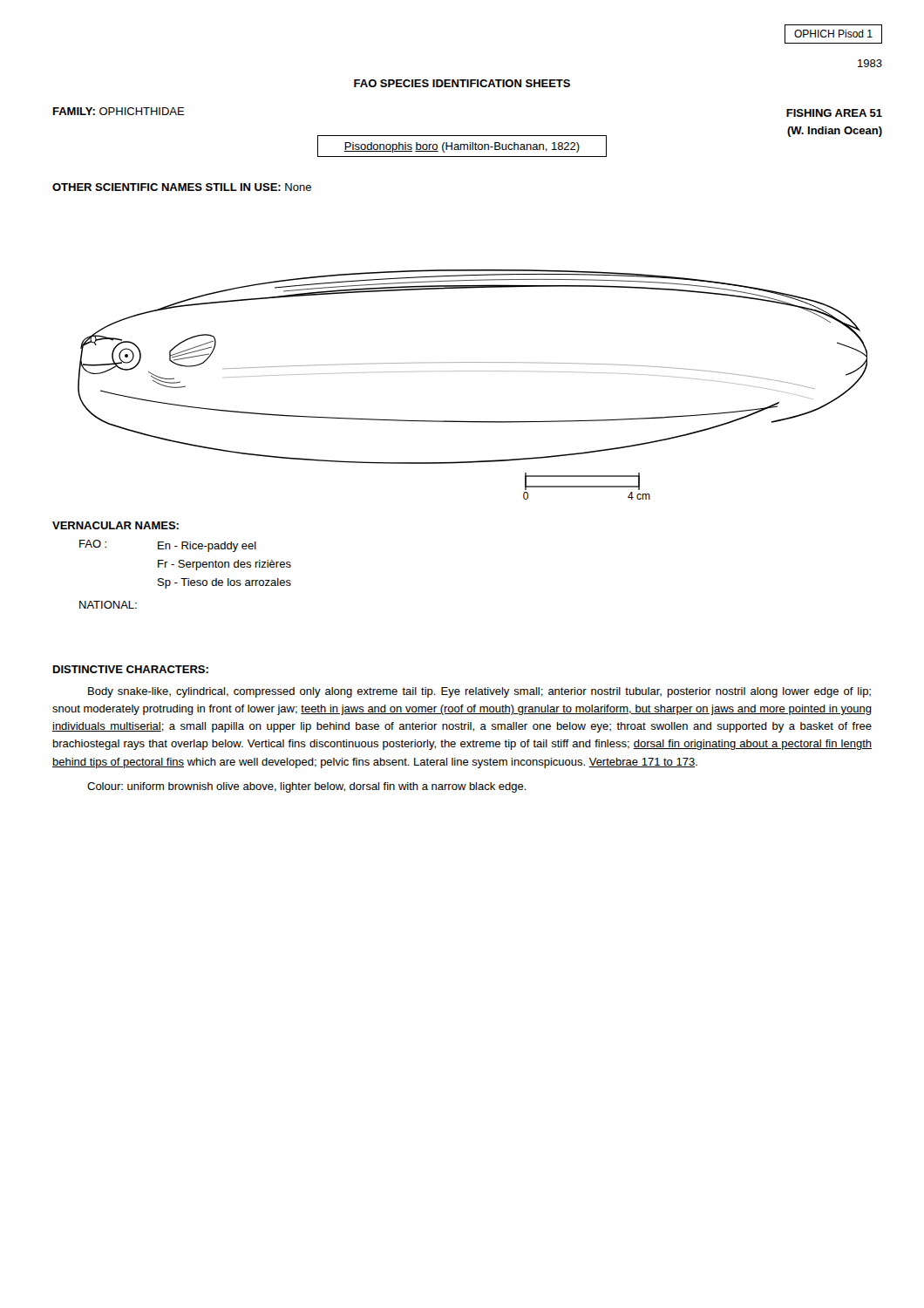Find the section header that reads "VERNACULAR NAMES: FAO : En - Rice-paddy eel"
Image resolution: width=924 pixels, height=1308 pixels.
point(172,565)
